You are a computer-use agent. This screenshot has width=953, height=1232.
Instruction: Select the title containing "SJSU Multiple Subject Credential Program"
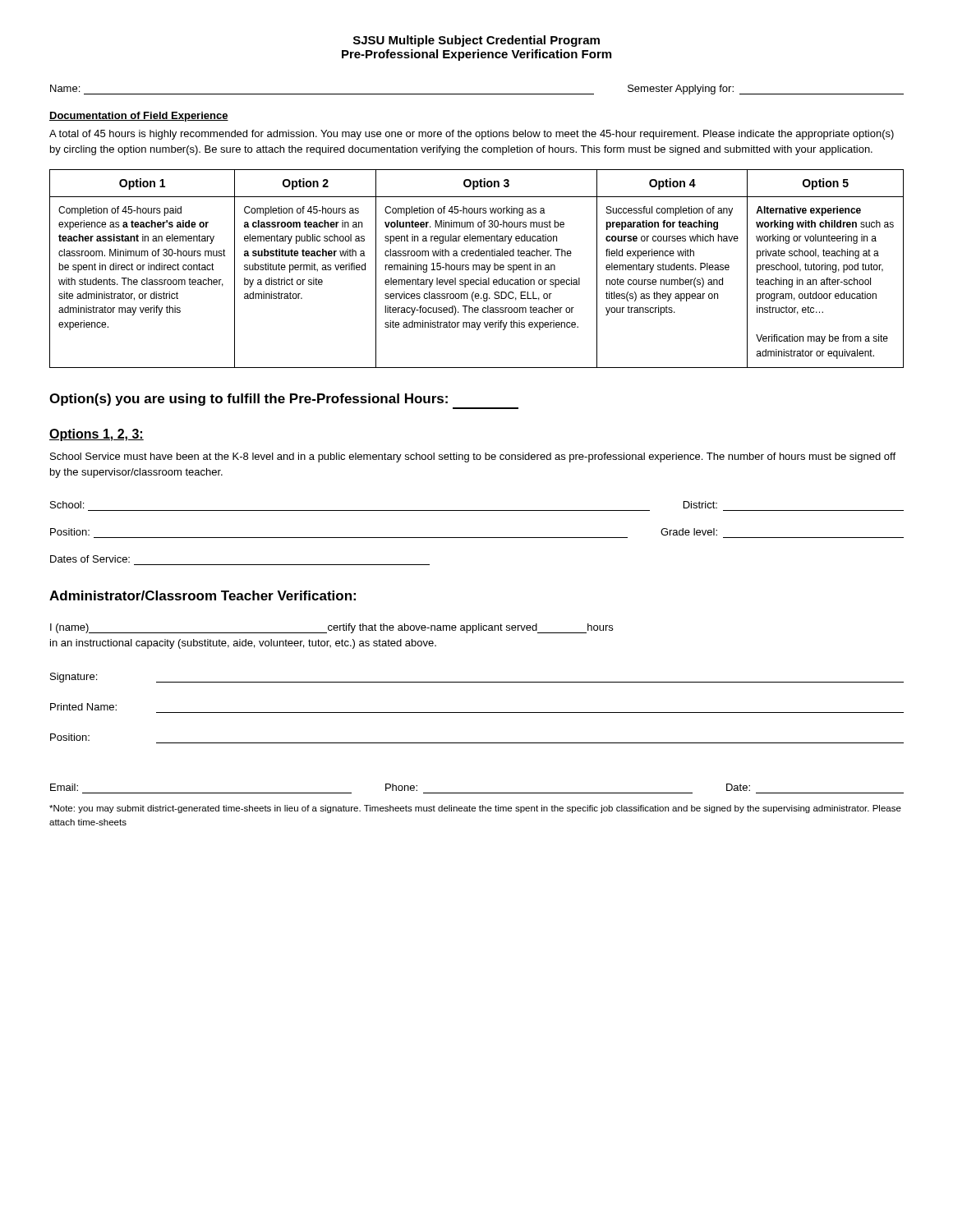click(476, 47)
